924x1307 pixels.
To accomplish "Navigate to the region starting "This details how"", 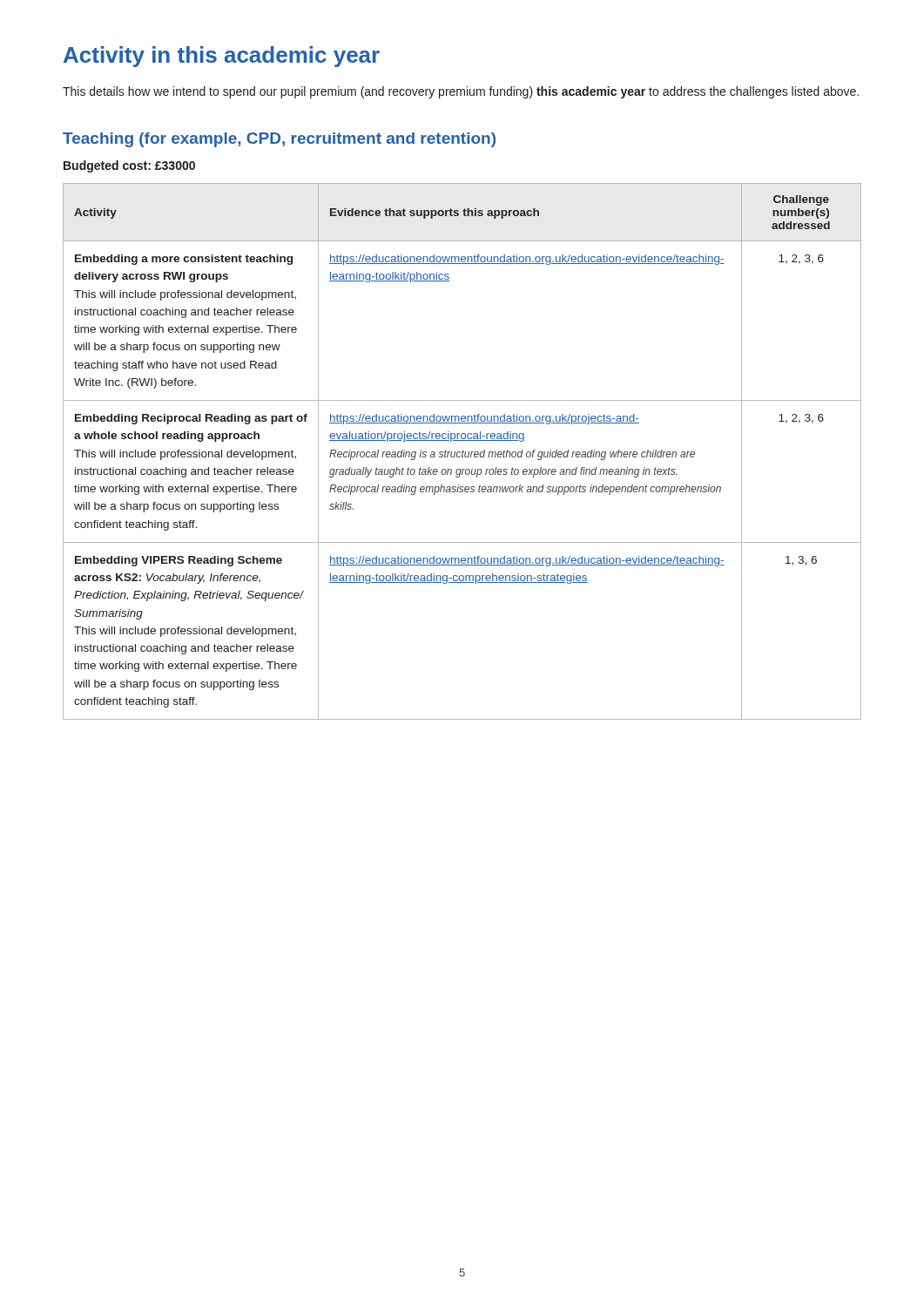I will pyautogui.click(x=462, y=92).
